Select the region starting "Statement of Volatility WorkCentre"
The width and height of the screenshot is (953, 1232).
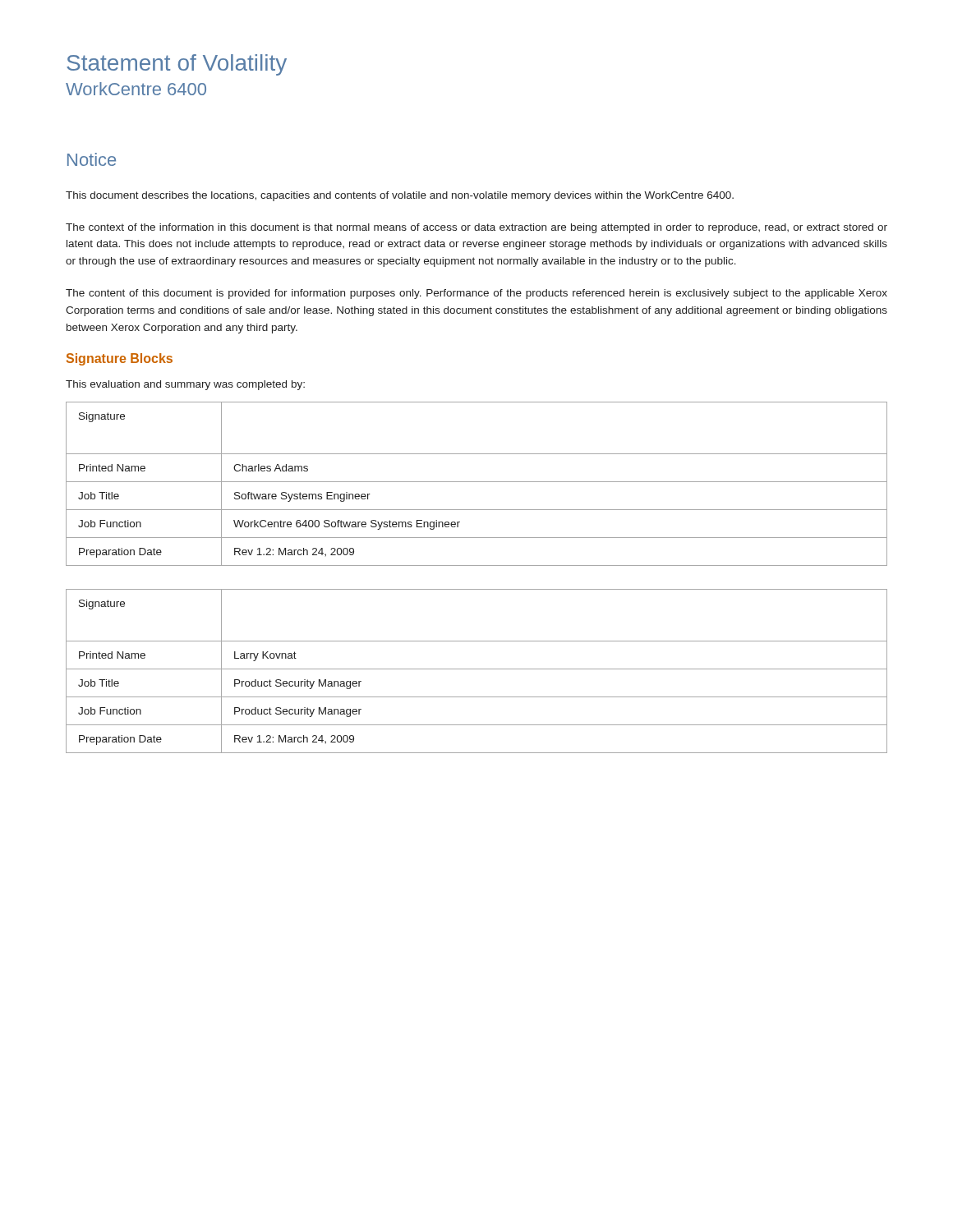177,65
